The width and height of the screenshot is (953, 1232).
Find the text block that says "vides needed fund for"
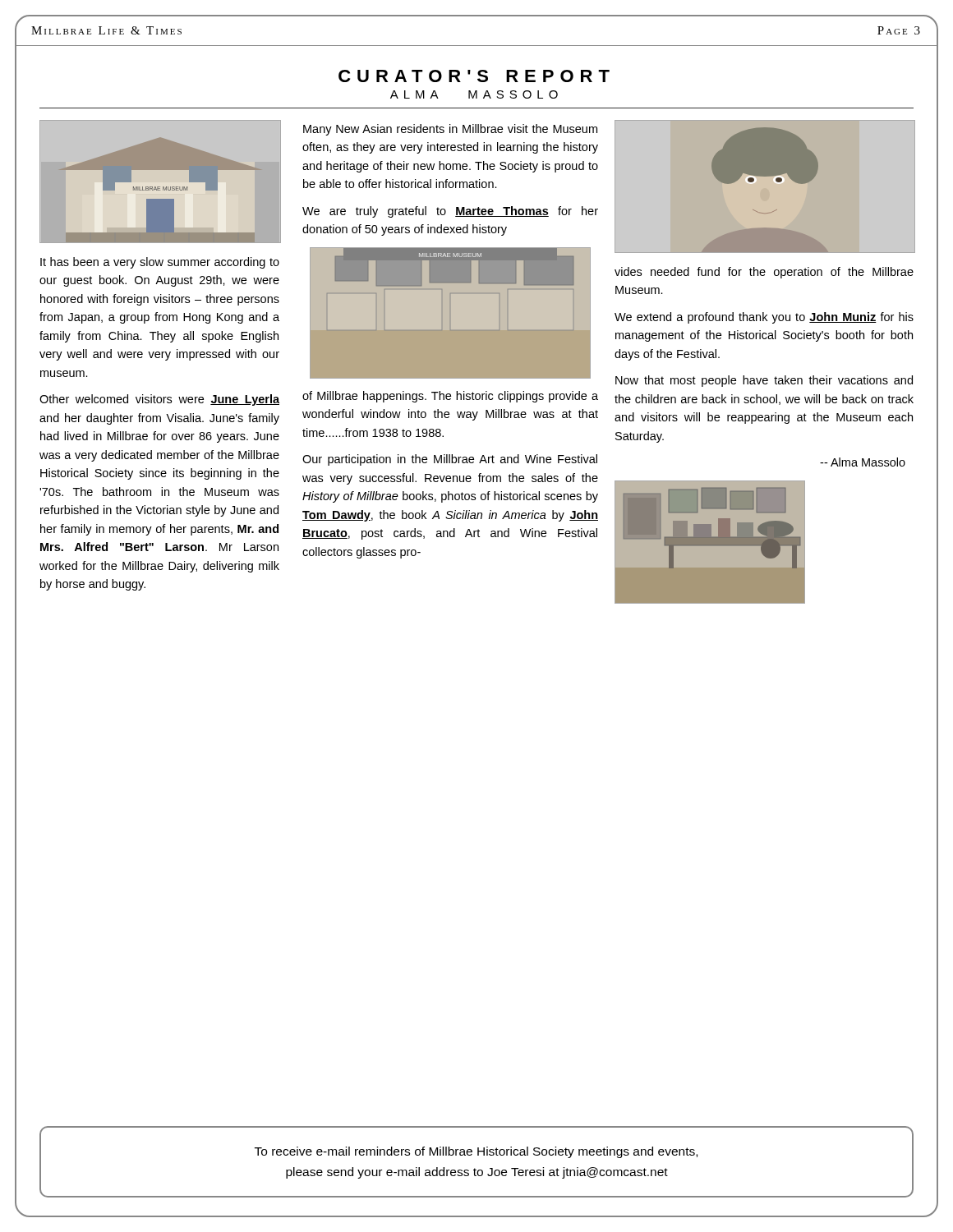[x=764, y=281]
